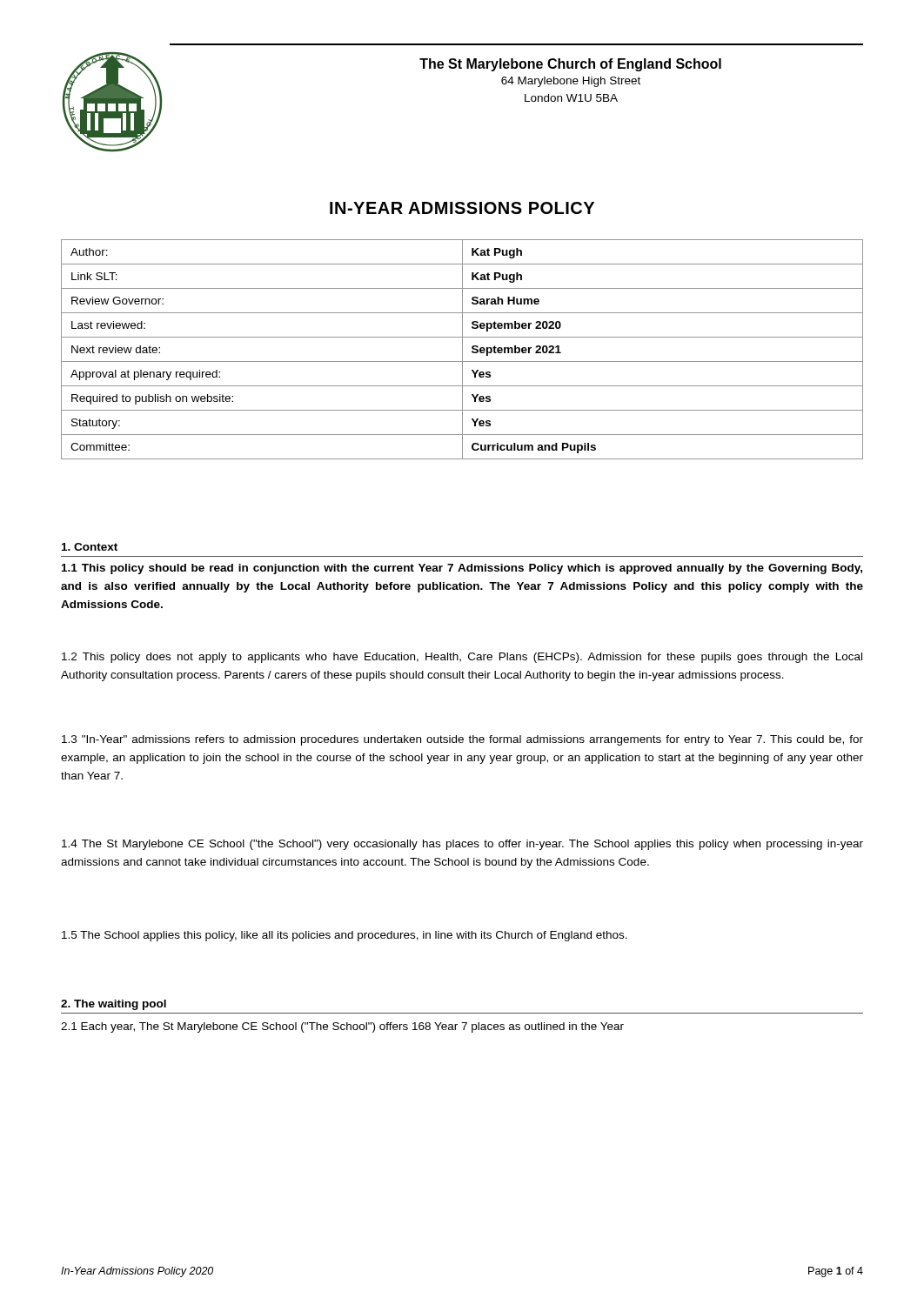The image size is (924, 1305).
Task: Select the table
Action: 462,349
